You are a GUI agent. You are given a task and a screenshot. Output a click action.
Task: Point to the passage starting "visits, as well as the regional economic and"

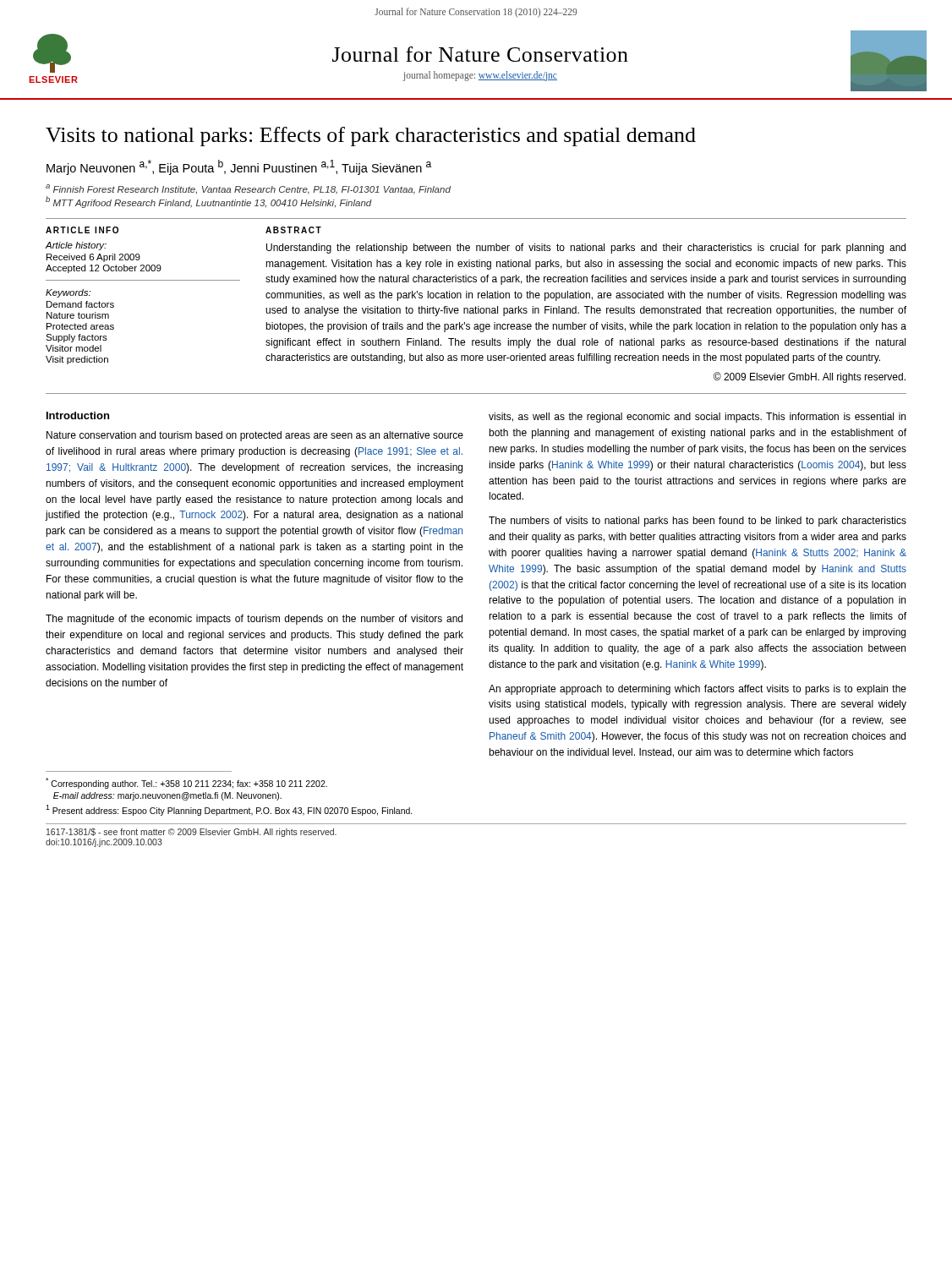click(x=697, y=457)
